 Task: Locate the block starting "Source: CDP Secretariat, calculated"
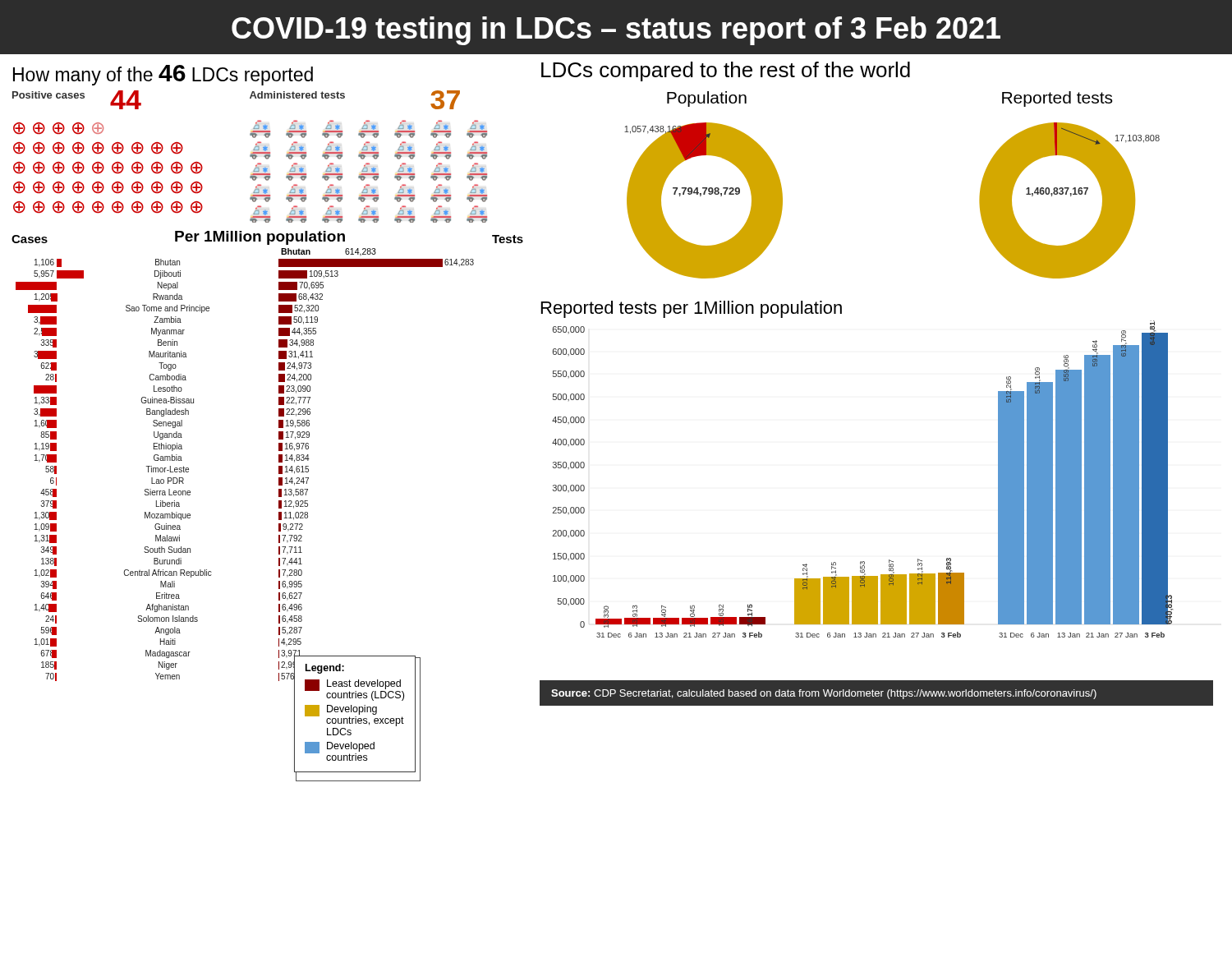click(x=824, y=693)
